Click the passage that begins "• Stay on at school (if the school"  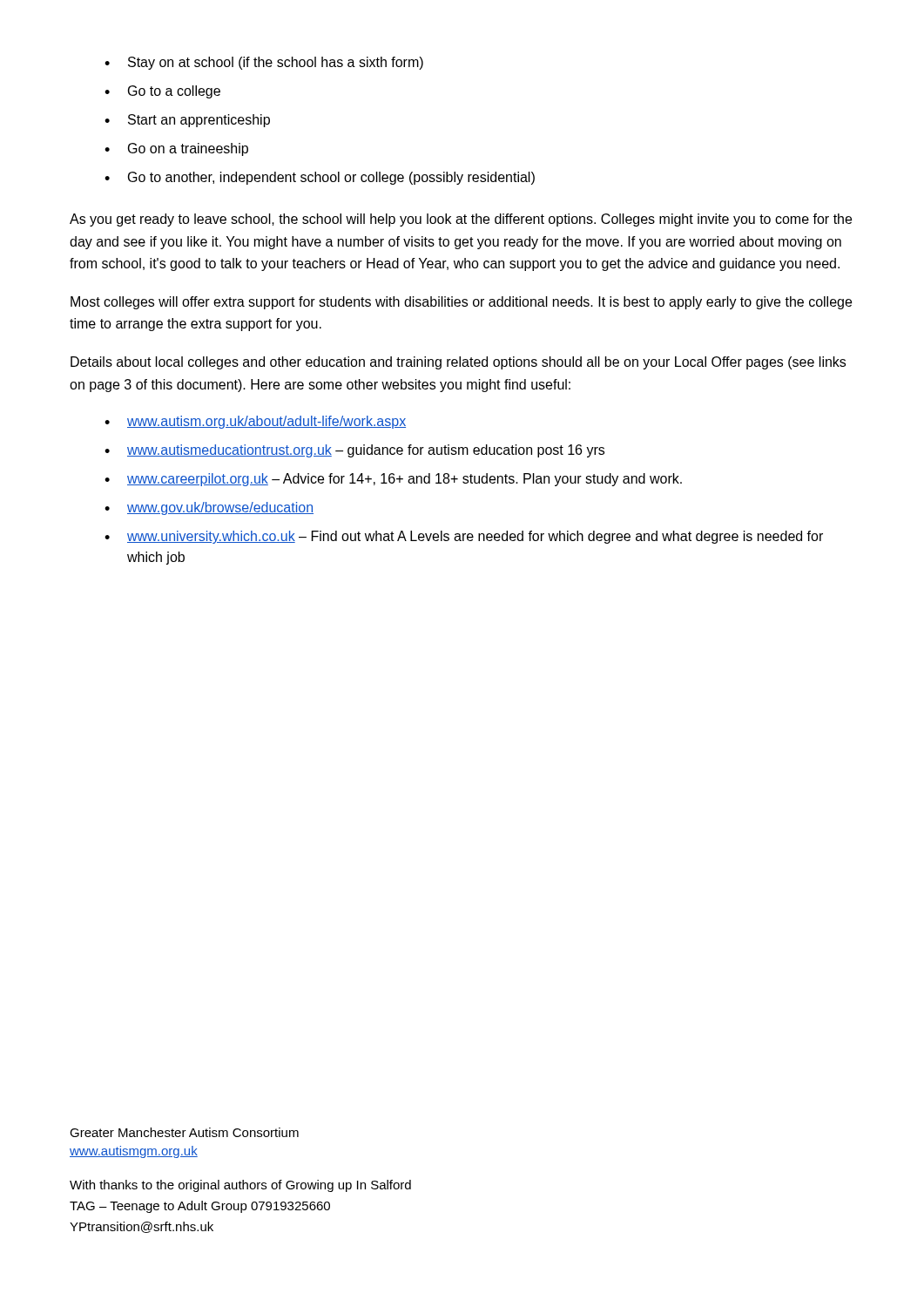pyautogui.click(x=264, y=64)
